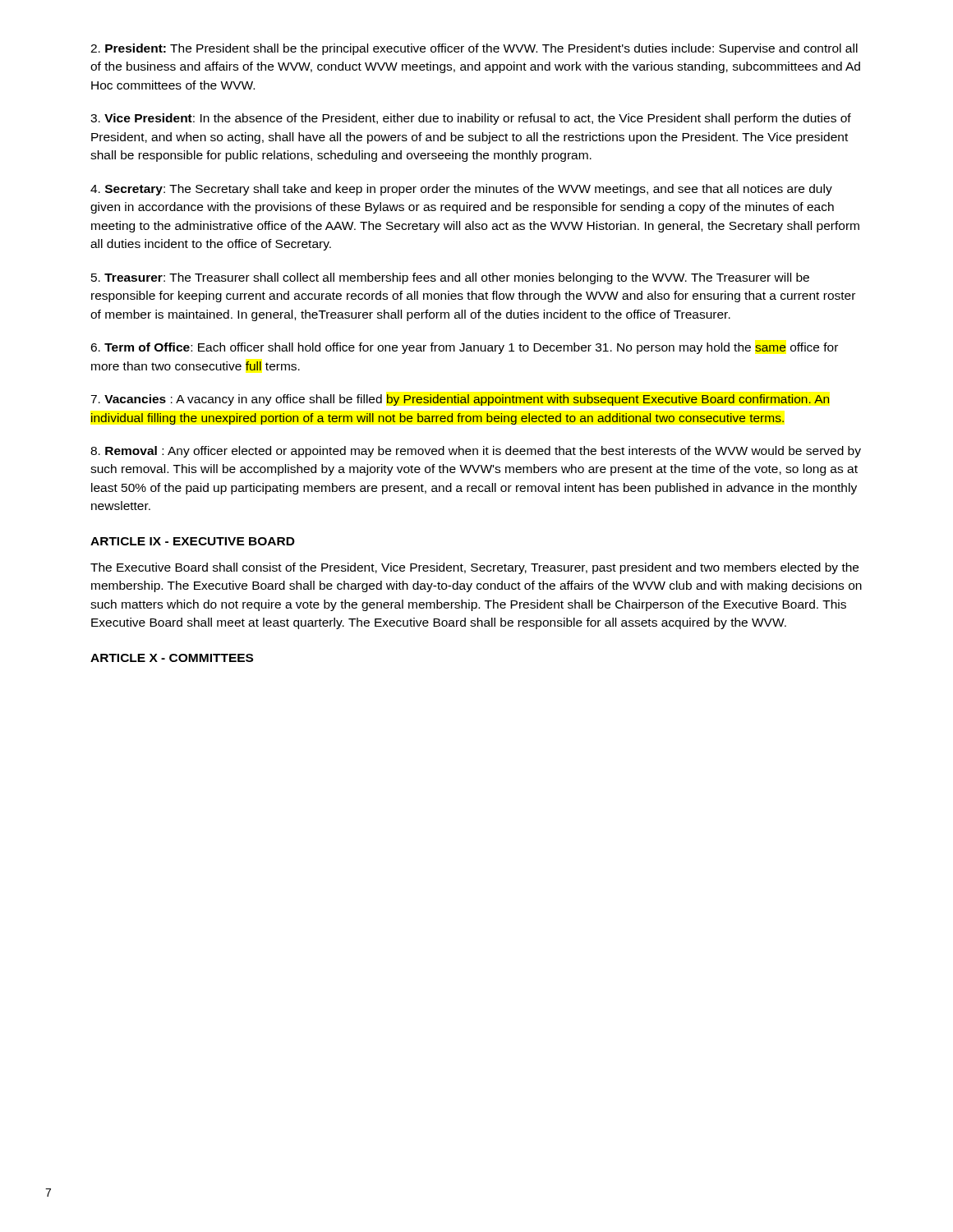This screenshot has height=1232, width=953.
Task: Find the passage starting "The Executive Board"
Action: 476,595
